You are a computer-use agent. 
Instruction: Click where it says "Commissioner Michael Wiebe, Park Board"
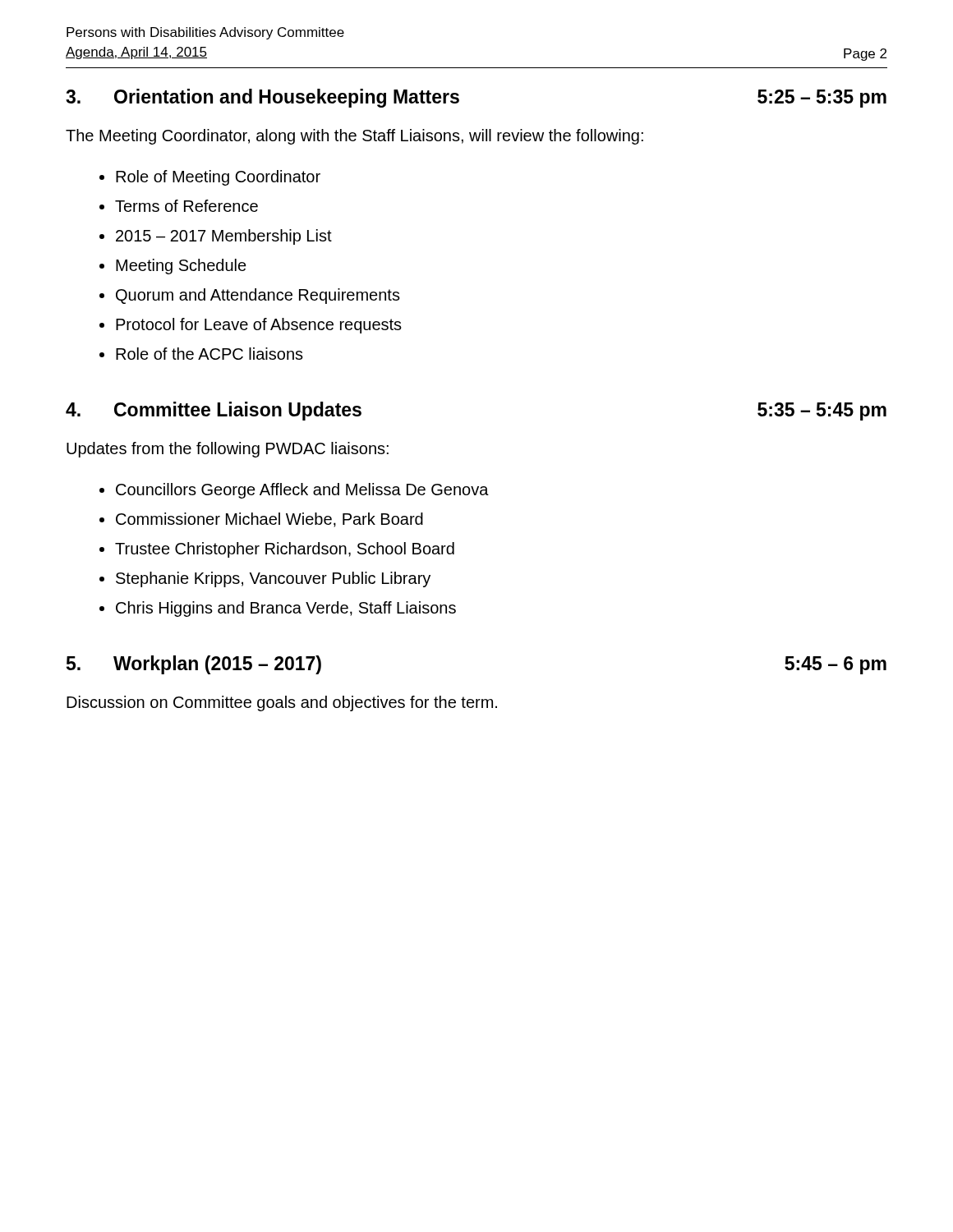(269, 519)
